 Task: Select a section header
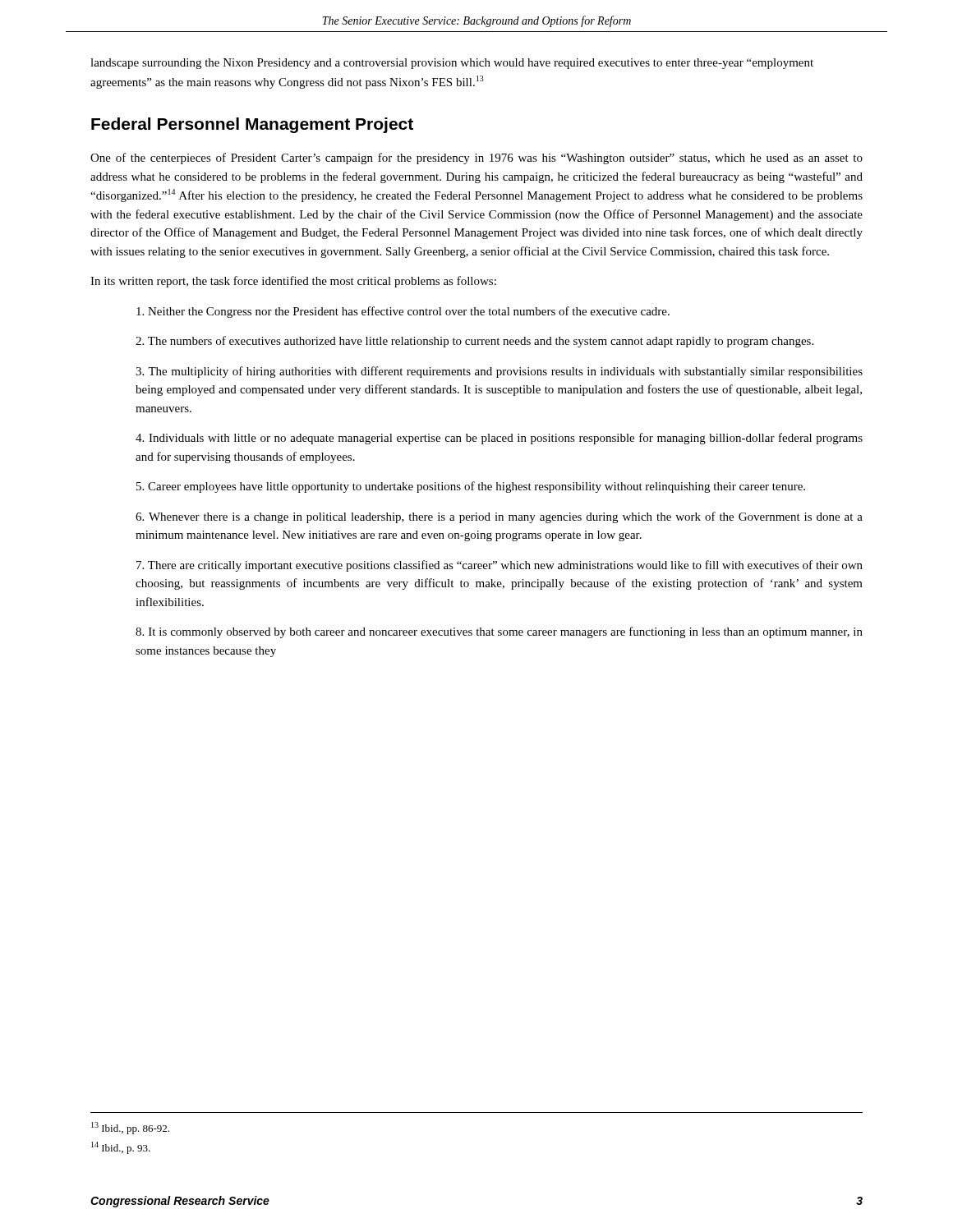[252, 124]
